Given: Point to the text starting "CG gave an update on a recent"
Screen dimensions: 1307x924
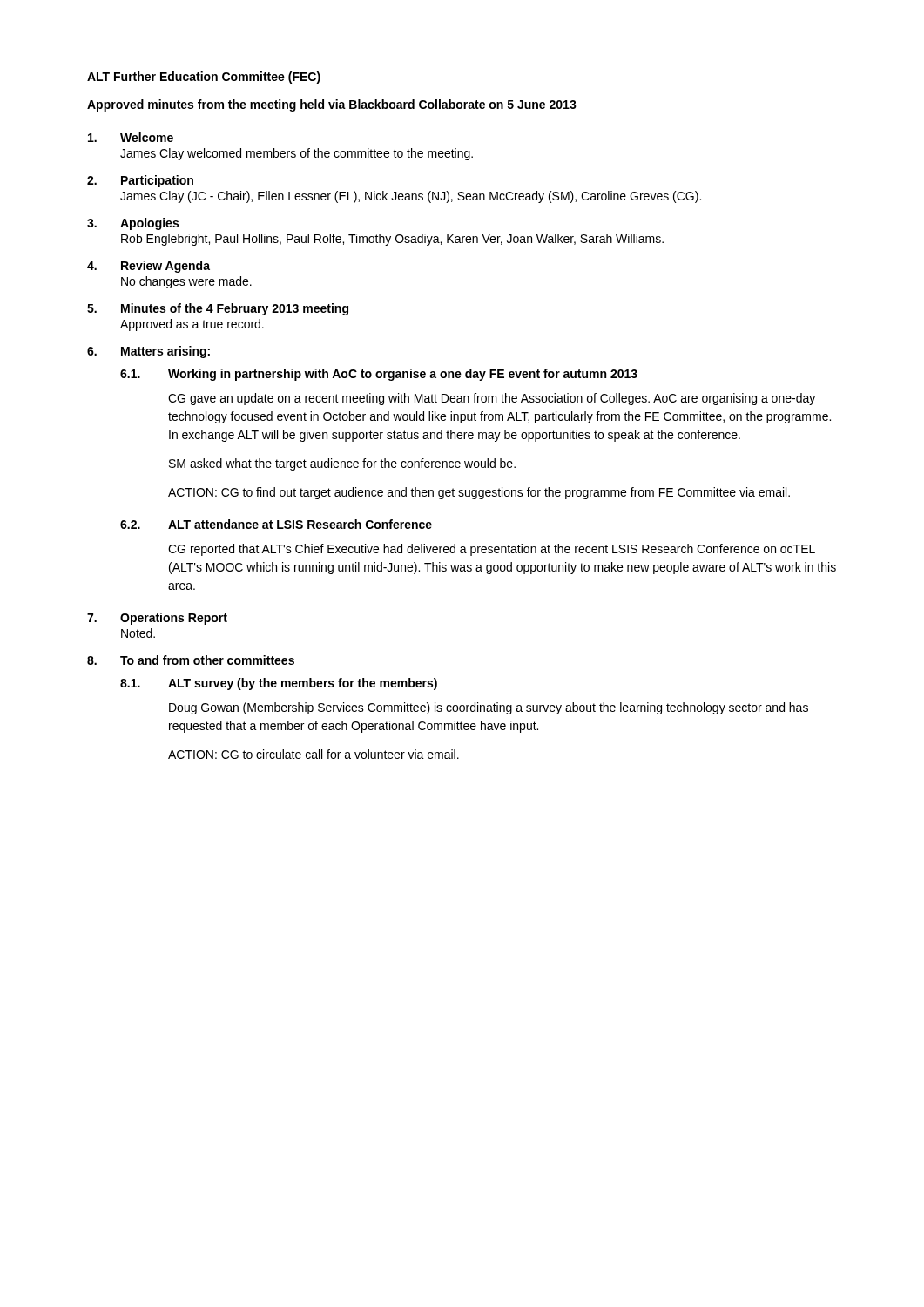Looking at the screenshot, I should pyautogui.click(x=500, y=416).
